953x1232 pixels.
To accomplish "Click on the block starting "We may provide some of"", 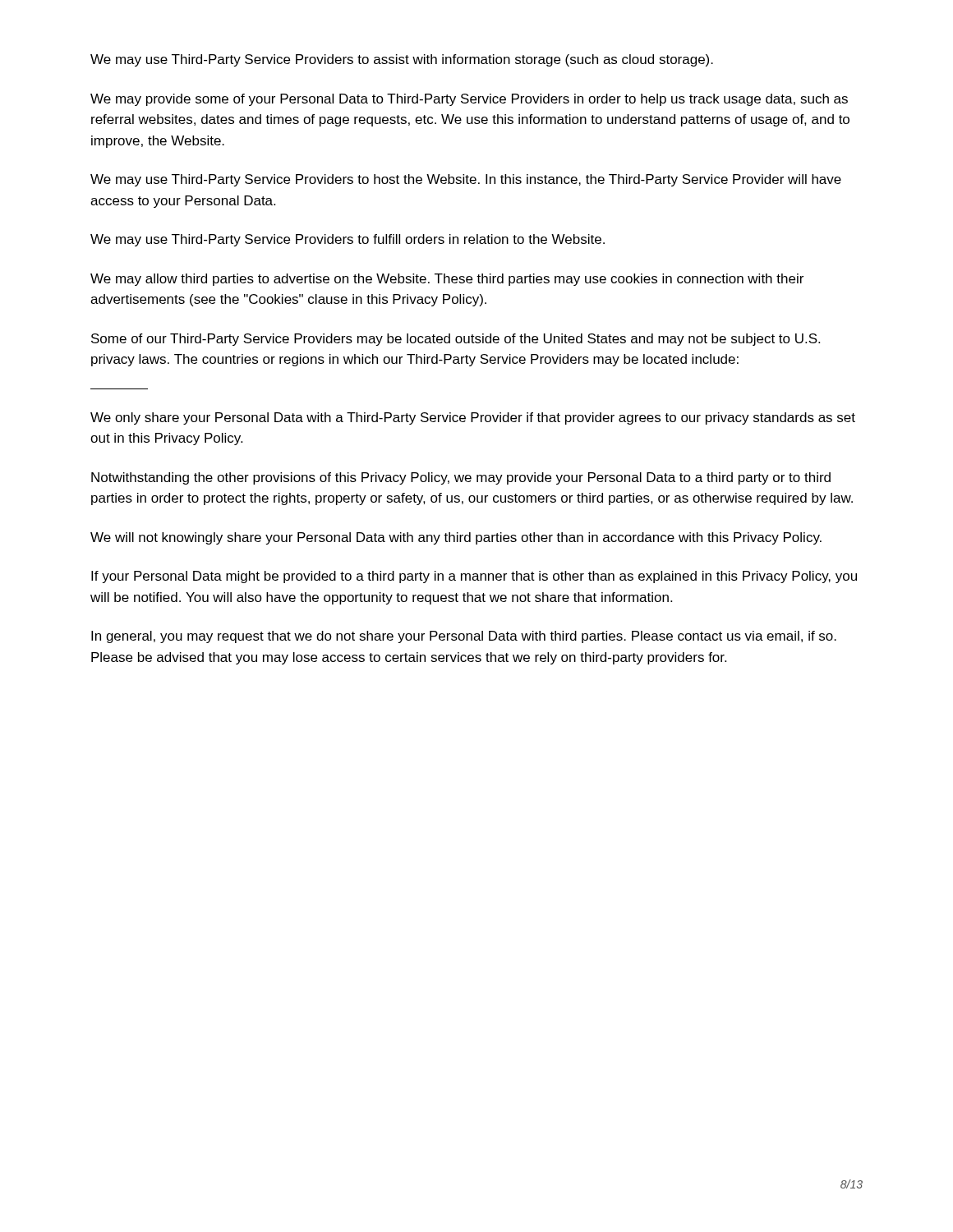I will pyautogui.click(x=470, y=120).
